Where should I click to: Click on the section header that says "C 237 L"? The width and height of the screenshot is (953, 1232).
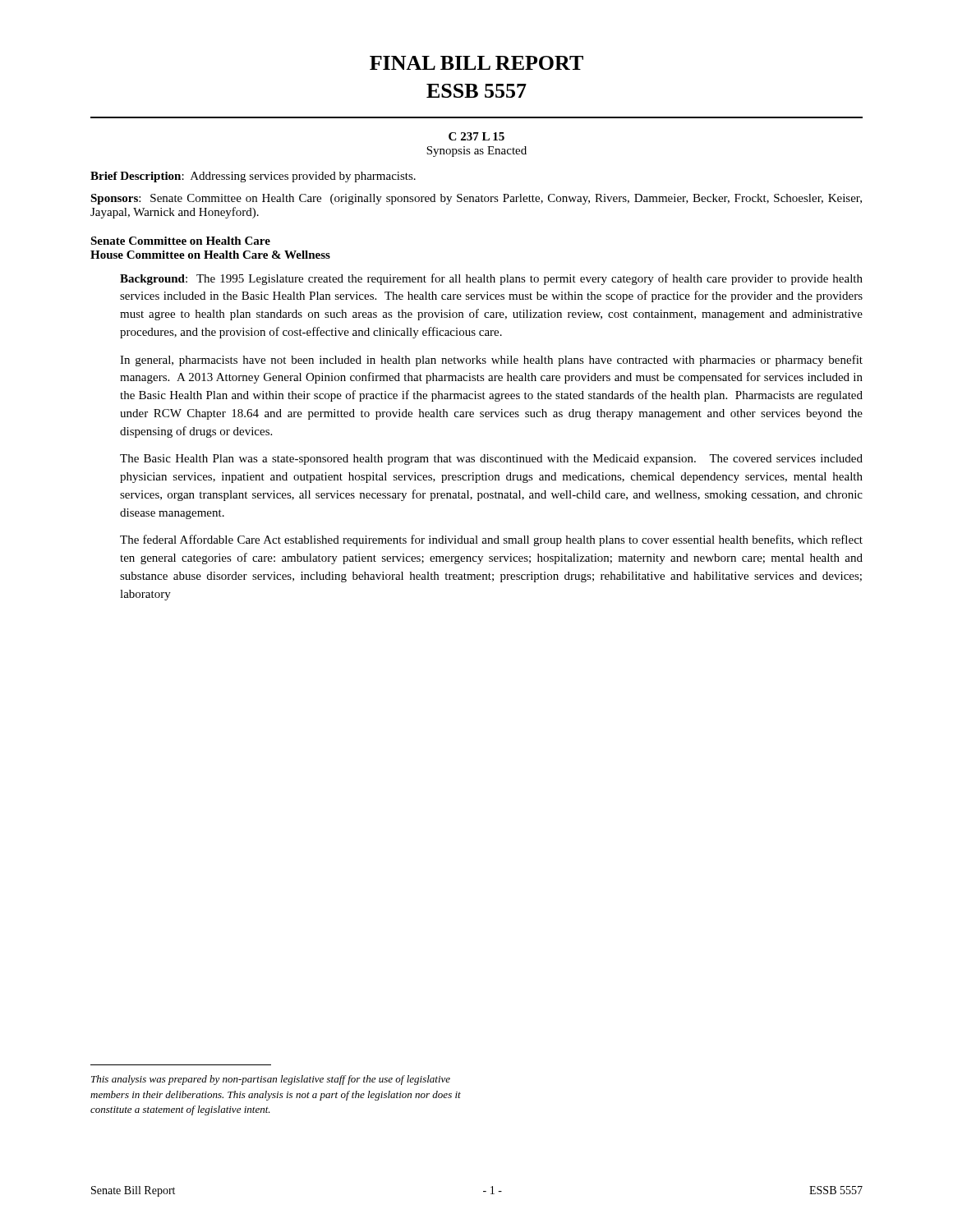pos(476,143)
